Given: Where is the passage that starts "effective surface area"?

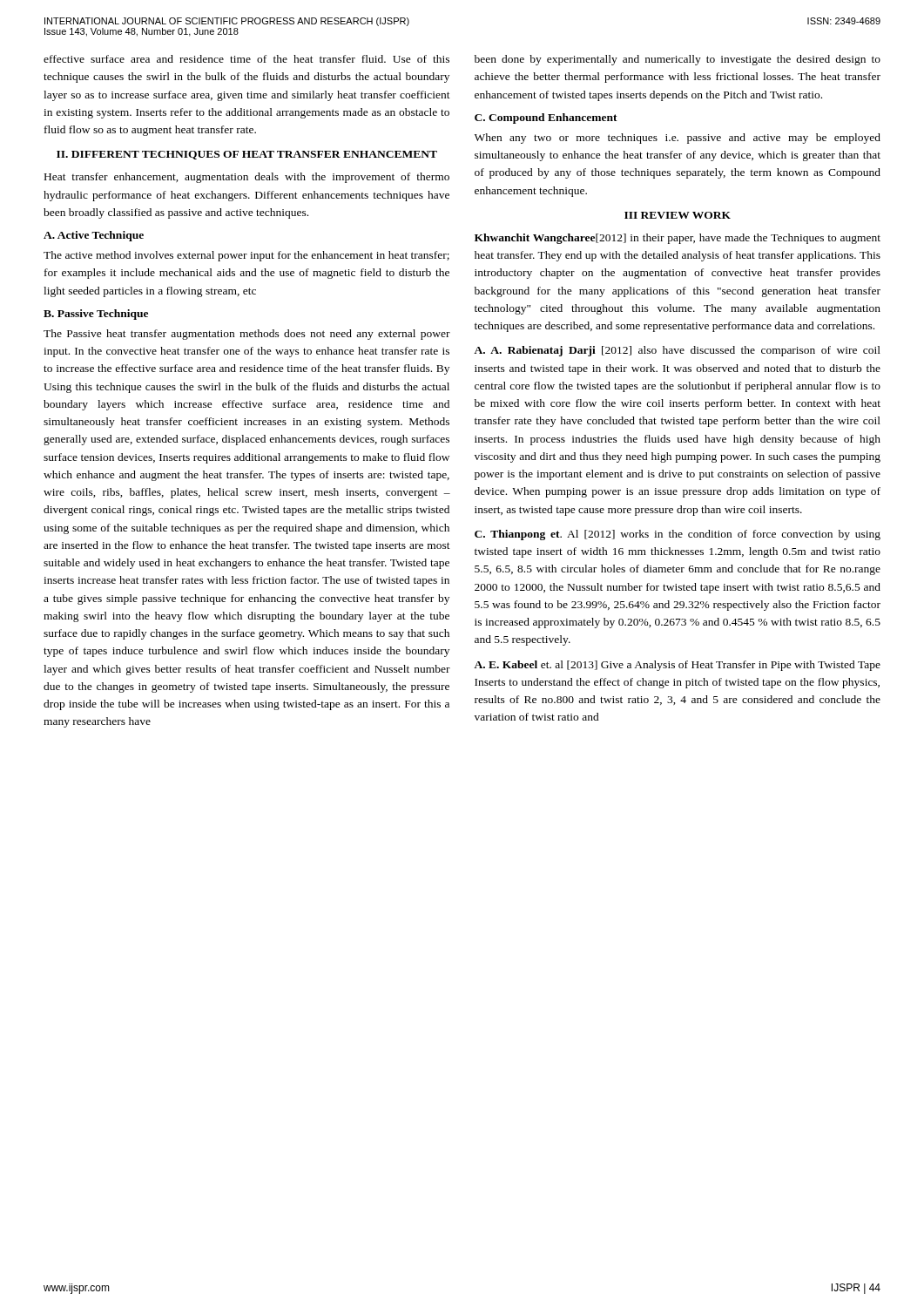Looking at the screenshot, I should (247, 95).
